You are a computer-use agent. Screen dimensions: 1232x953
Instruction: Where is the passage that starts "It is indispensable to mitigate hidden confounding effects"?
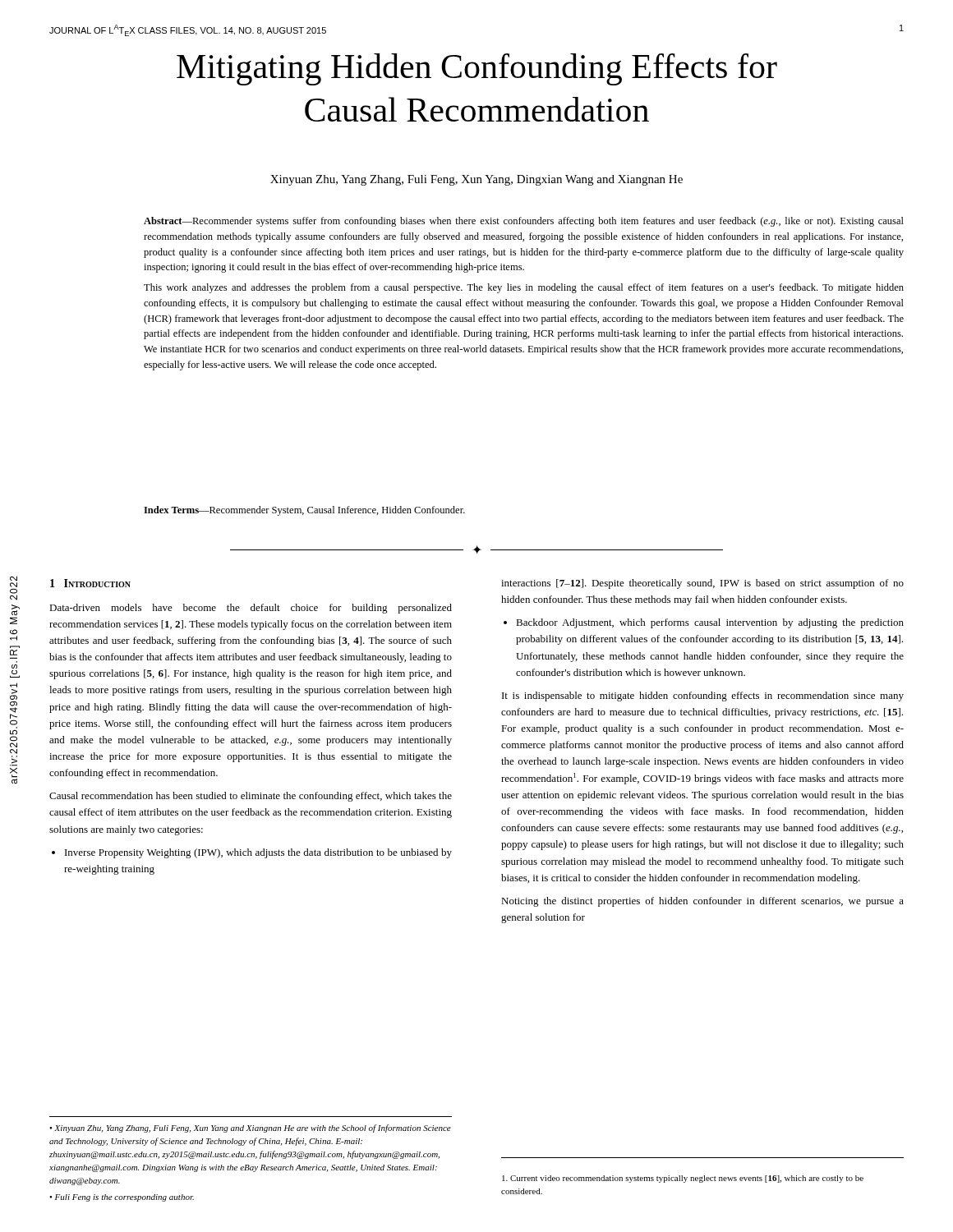point(702,807)
